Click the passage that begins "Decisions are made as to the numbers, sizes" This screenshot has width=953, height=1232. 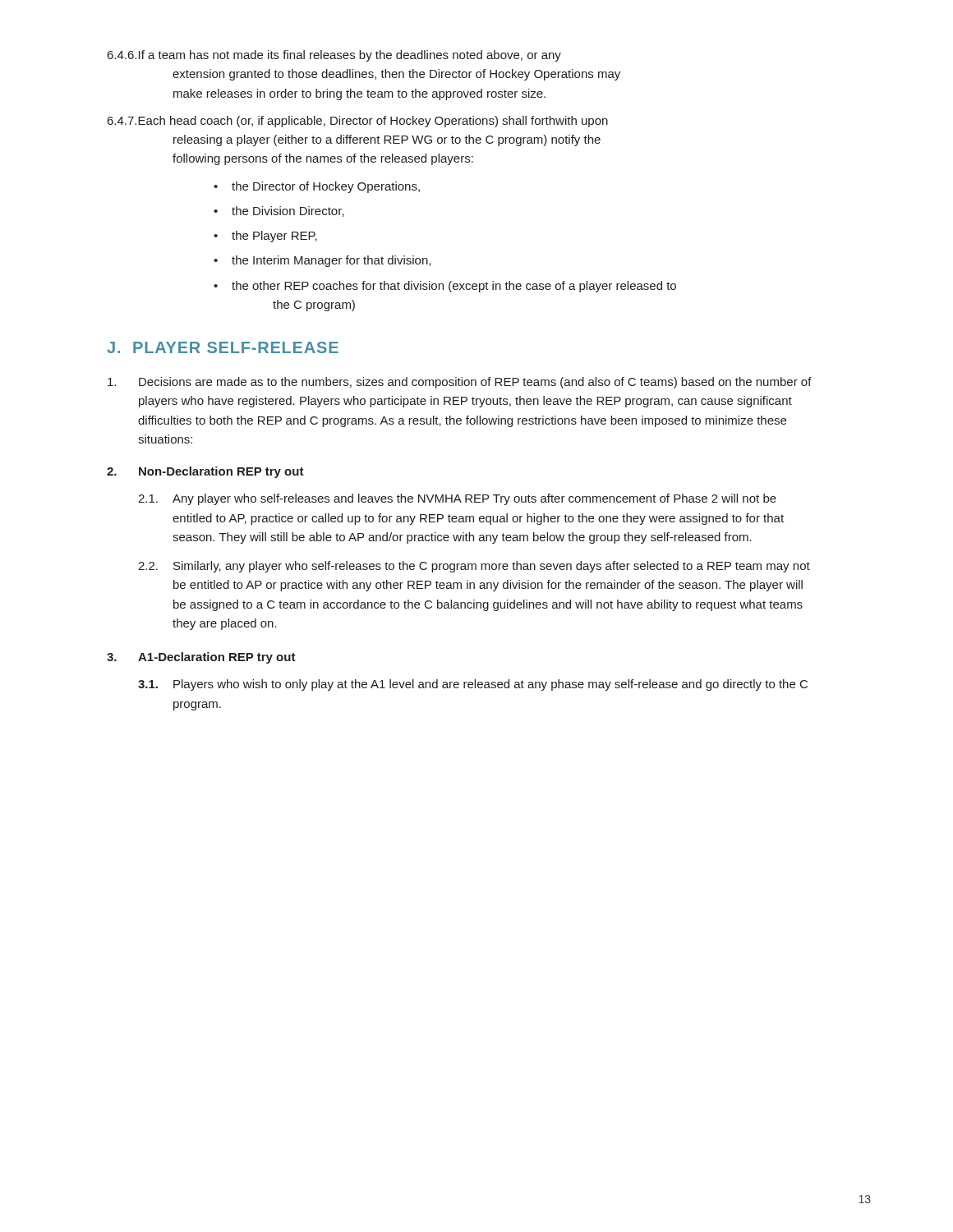click(x=460, y=410)
